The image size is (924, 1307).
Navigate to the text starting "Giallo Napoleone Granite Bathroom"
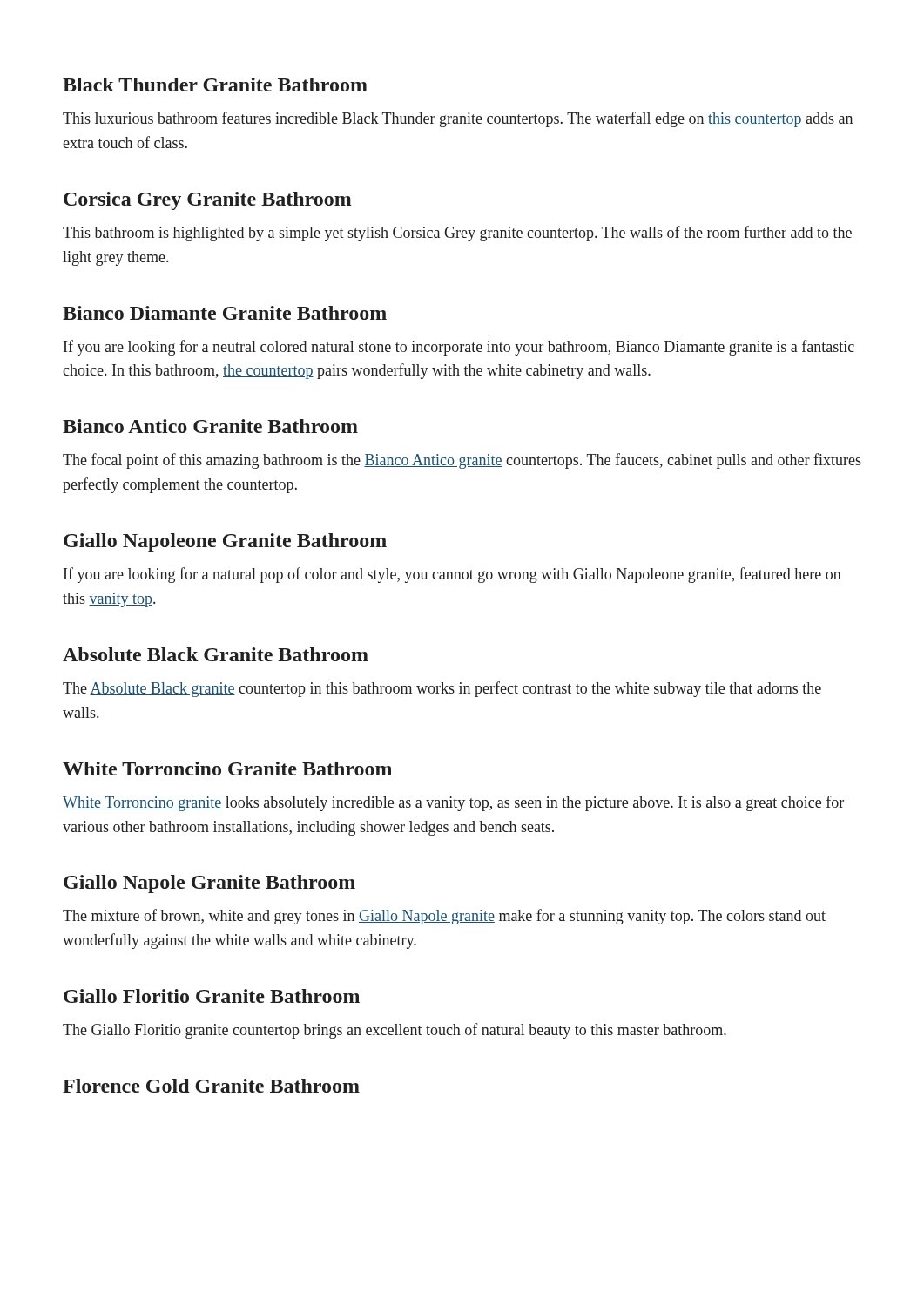pyautogui.click(x=225, y=540)
